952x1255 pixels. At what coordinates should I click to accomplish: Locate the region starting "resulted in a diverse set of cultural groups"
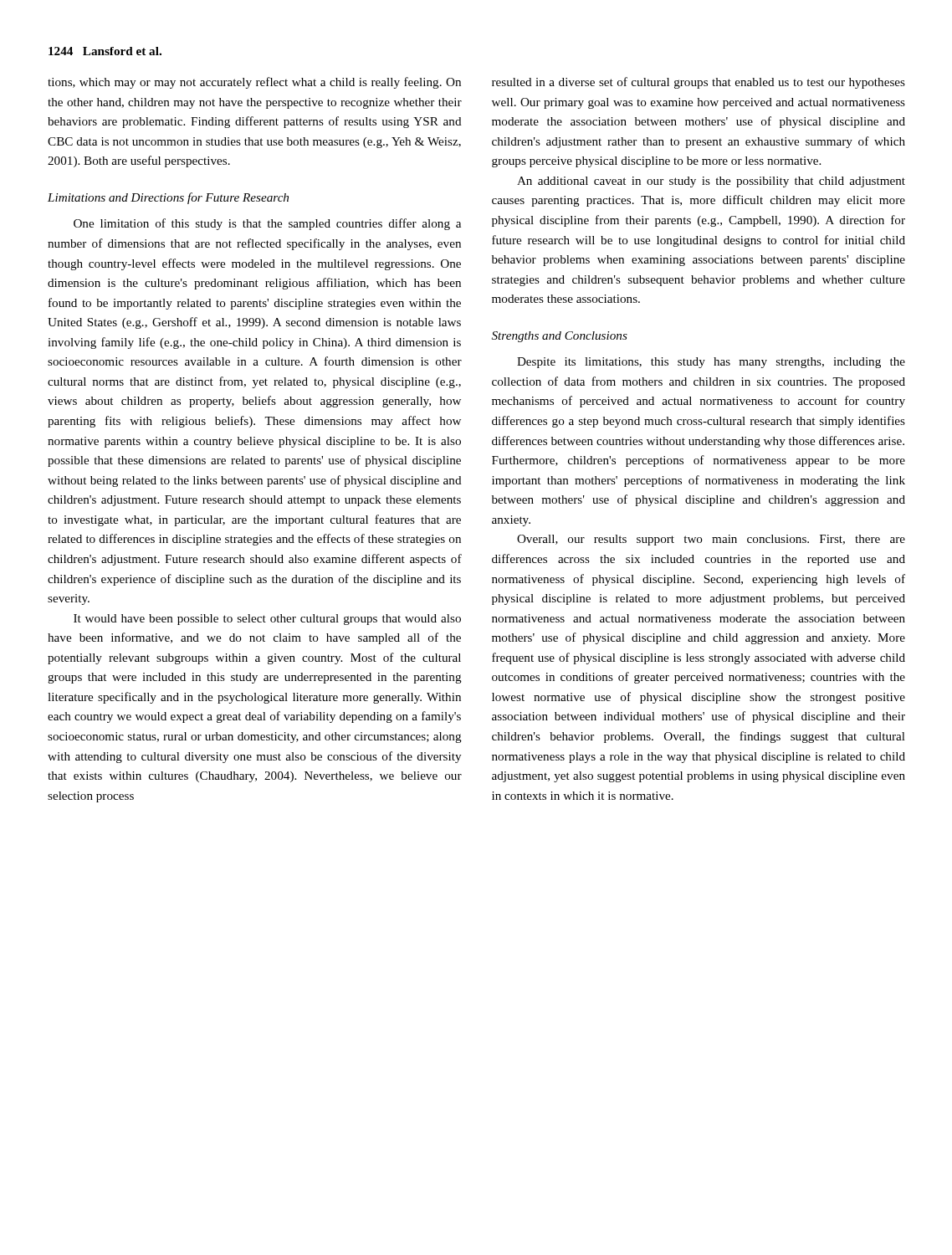click(x=698, y=190)
